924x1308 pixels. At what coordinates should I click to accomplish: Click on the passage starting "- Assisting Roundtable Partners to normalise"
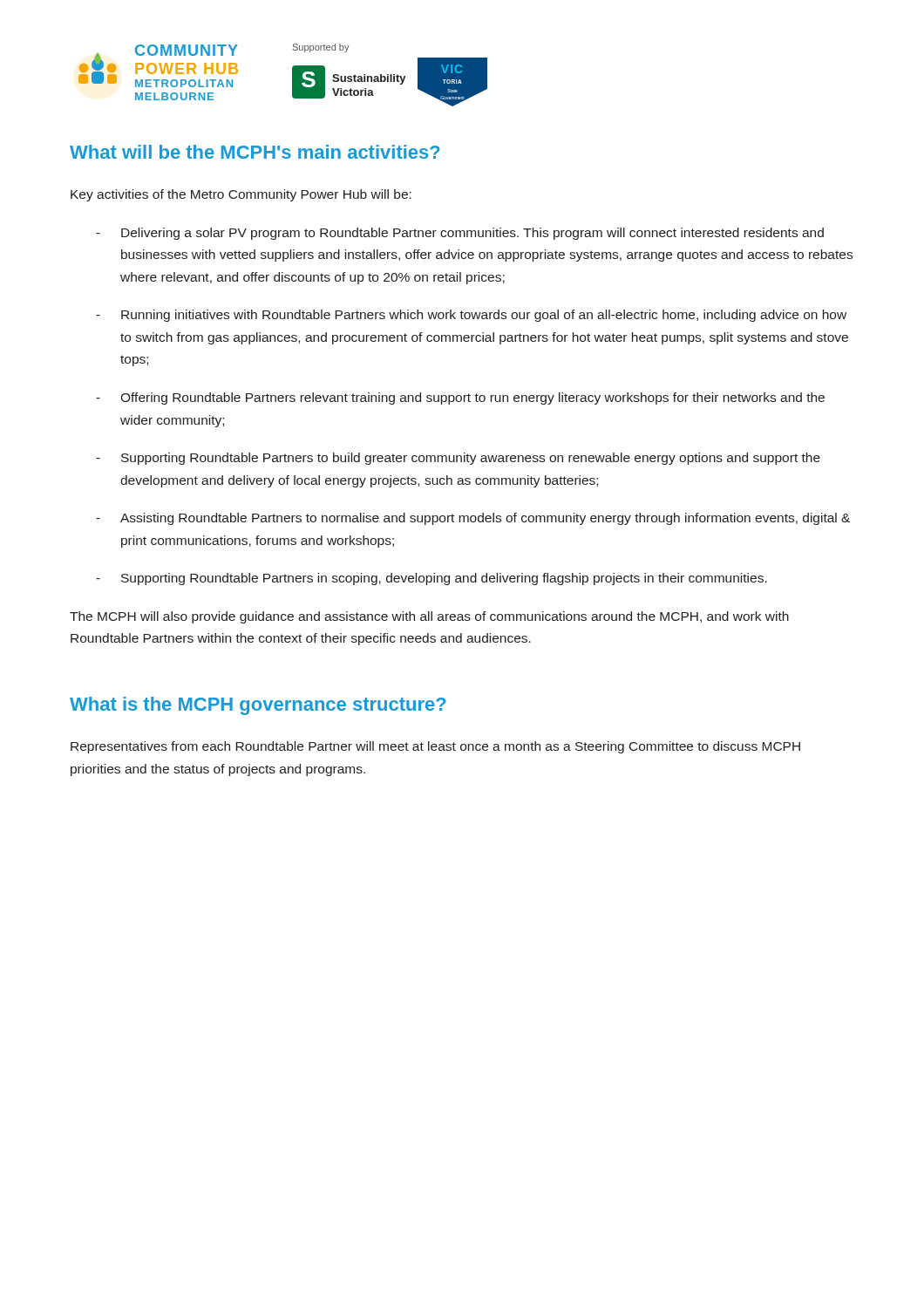point(475,529)
